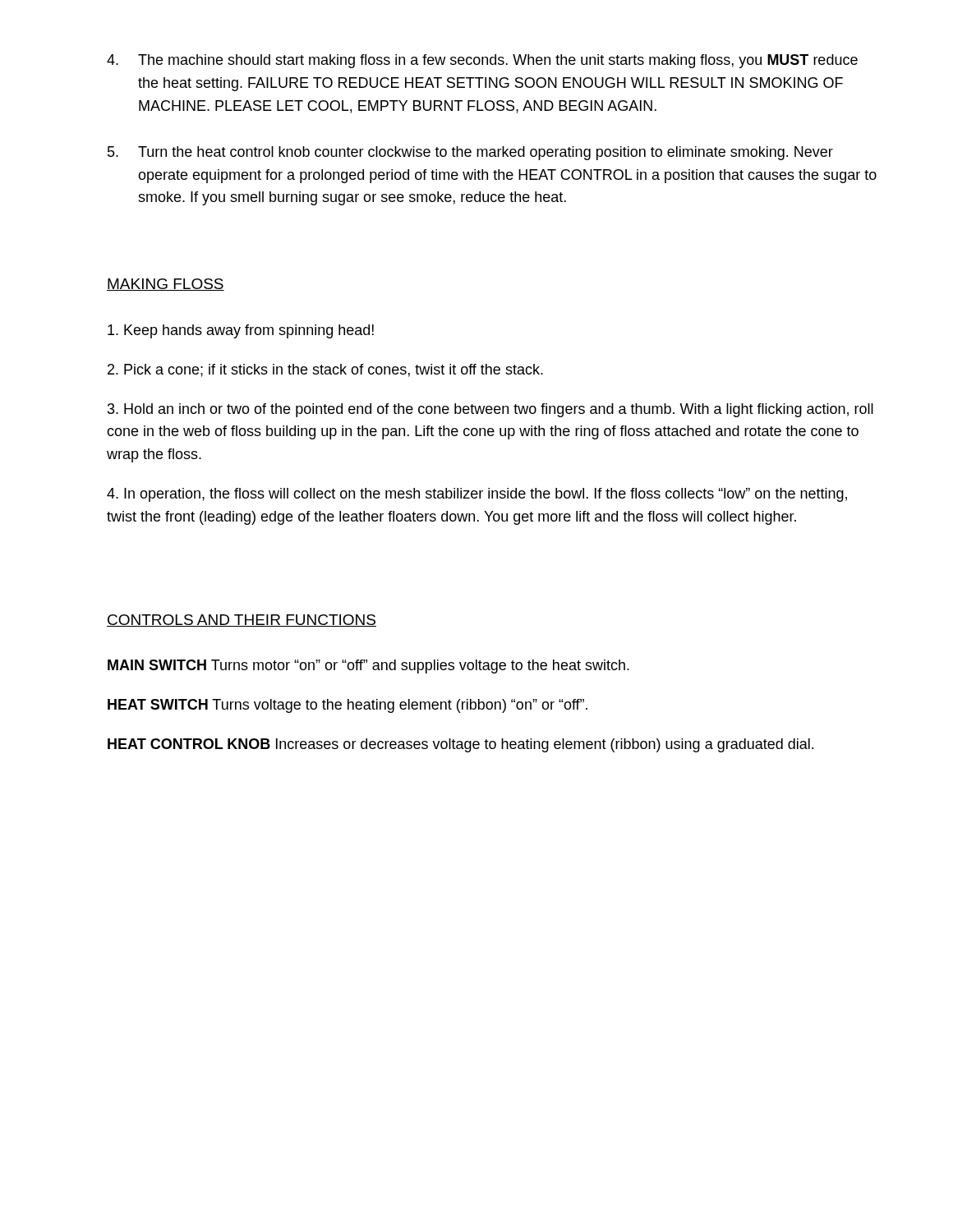The image size is (953, 1232).
Task: Select the text block starting "2. Pick a cone; if"
Action: click(x=325, y=369)
